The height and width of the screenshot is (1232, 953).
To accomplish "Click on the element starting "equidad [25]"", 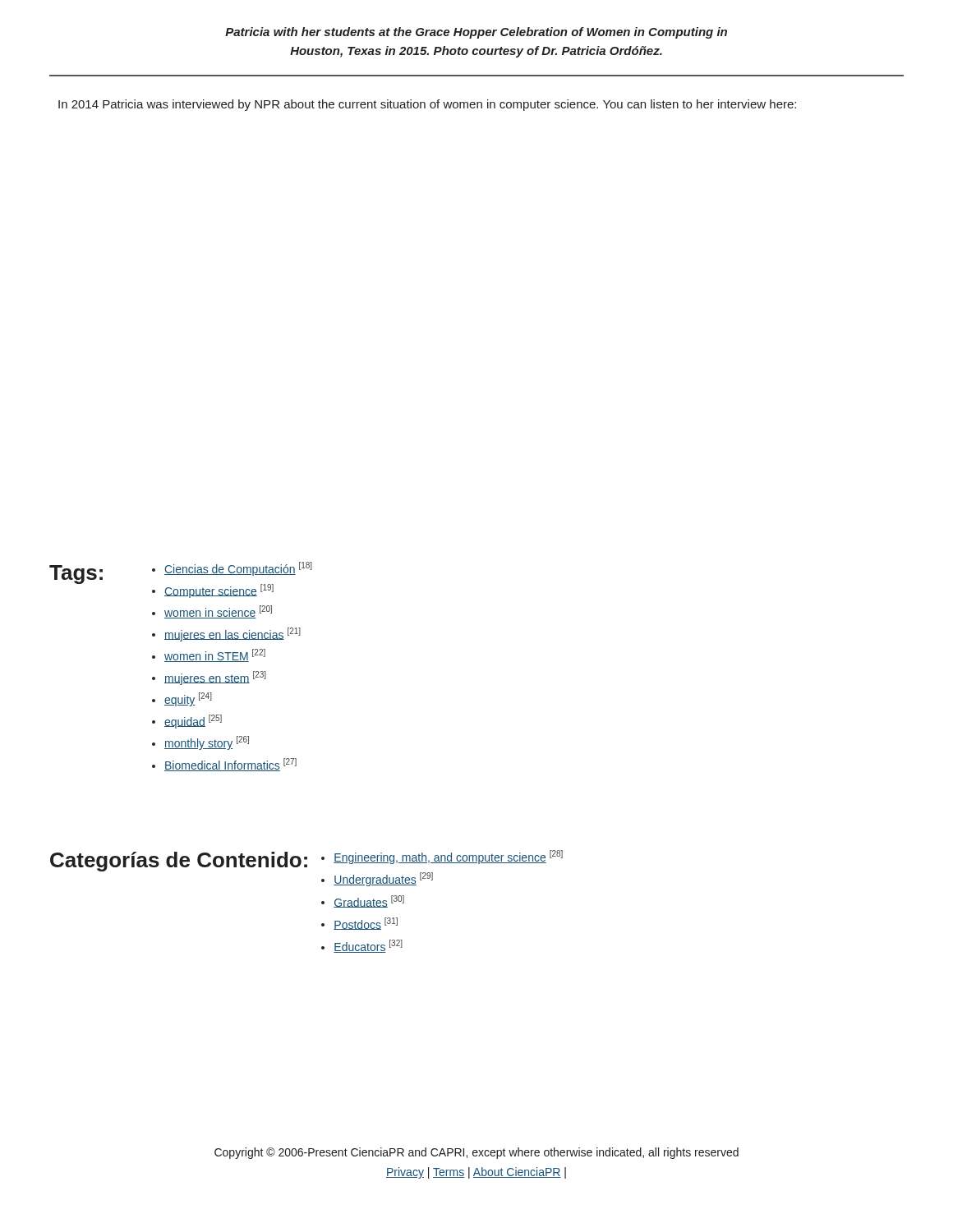I will tap(193, 721).
